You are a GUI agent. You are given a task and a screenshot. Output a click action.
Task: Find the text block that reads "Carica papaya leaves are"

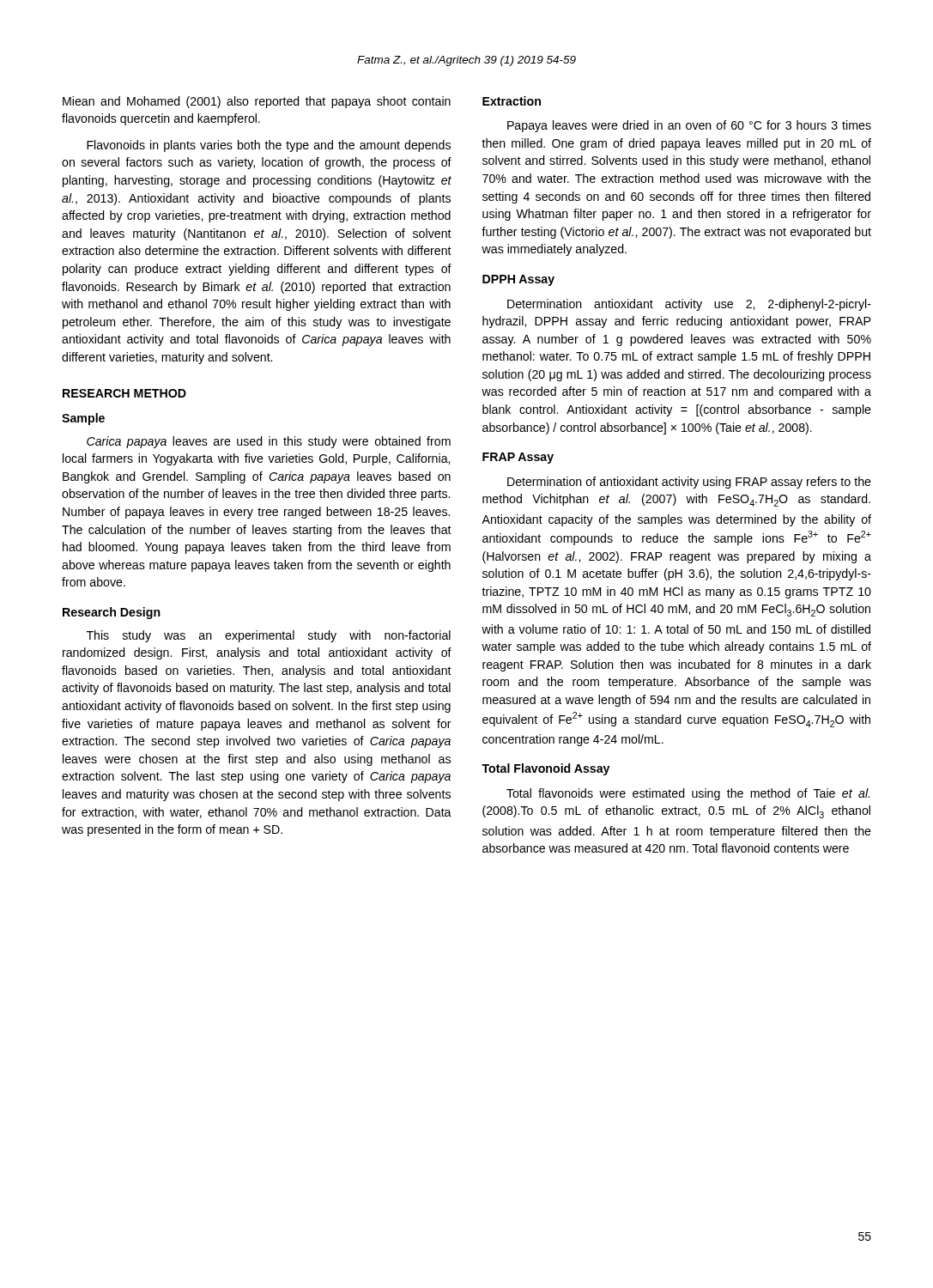256,512
